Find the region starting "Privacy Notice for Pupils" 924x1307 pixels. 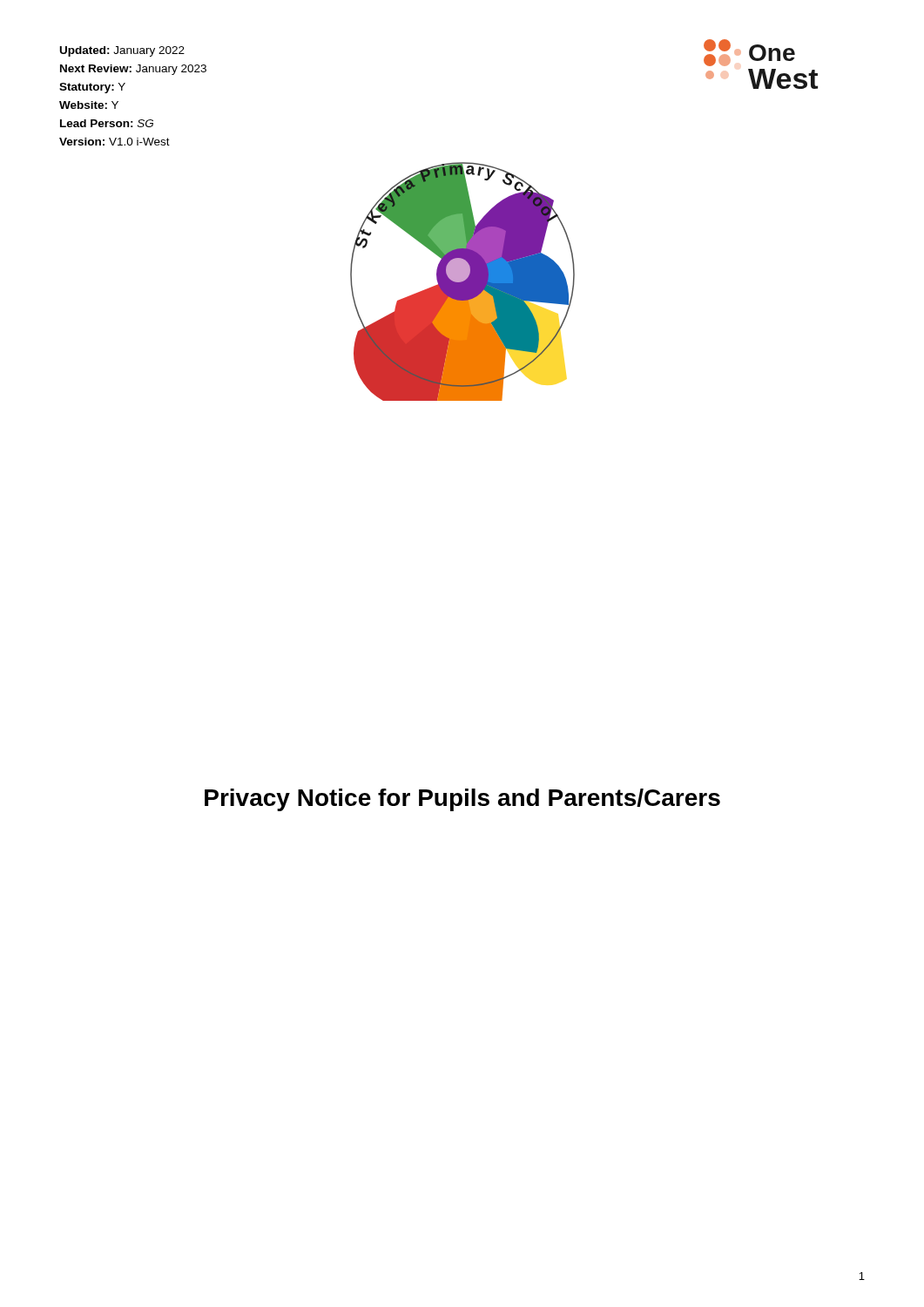pos(462,798)
